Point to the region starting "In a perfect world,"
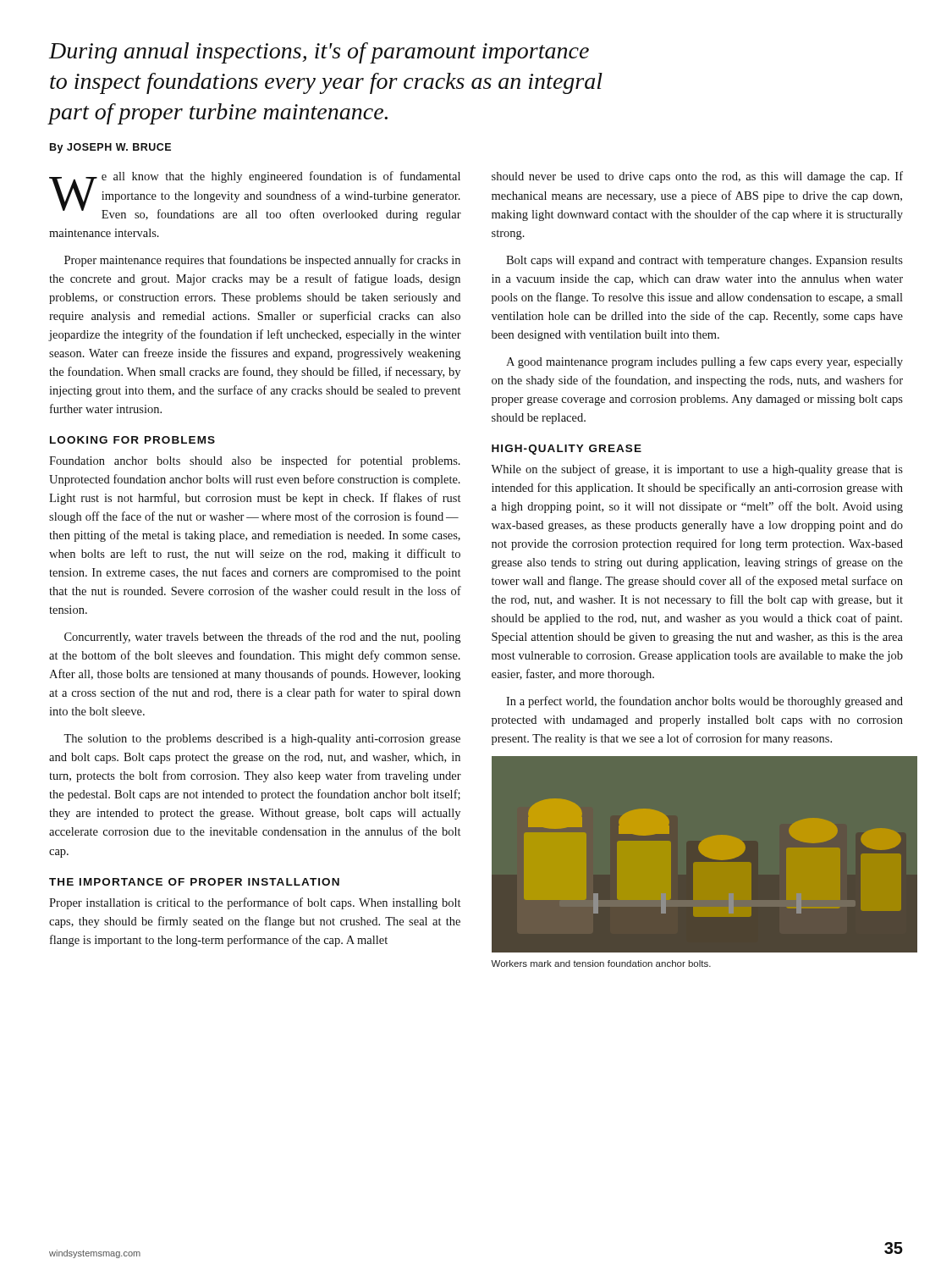Screen dimensions: 1270x952 coord(697,720)
